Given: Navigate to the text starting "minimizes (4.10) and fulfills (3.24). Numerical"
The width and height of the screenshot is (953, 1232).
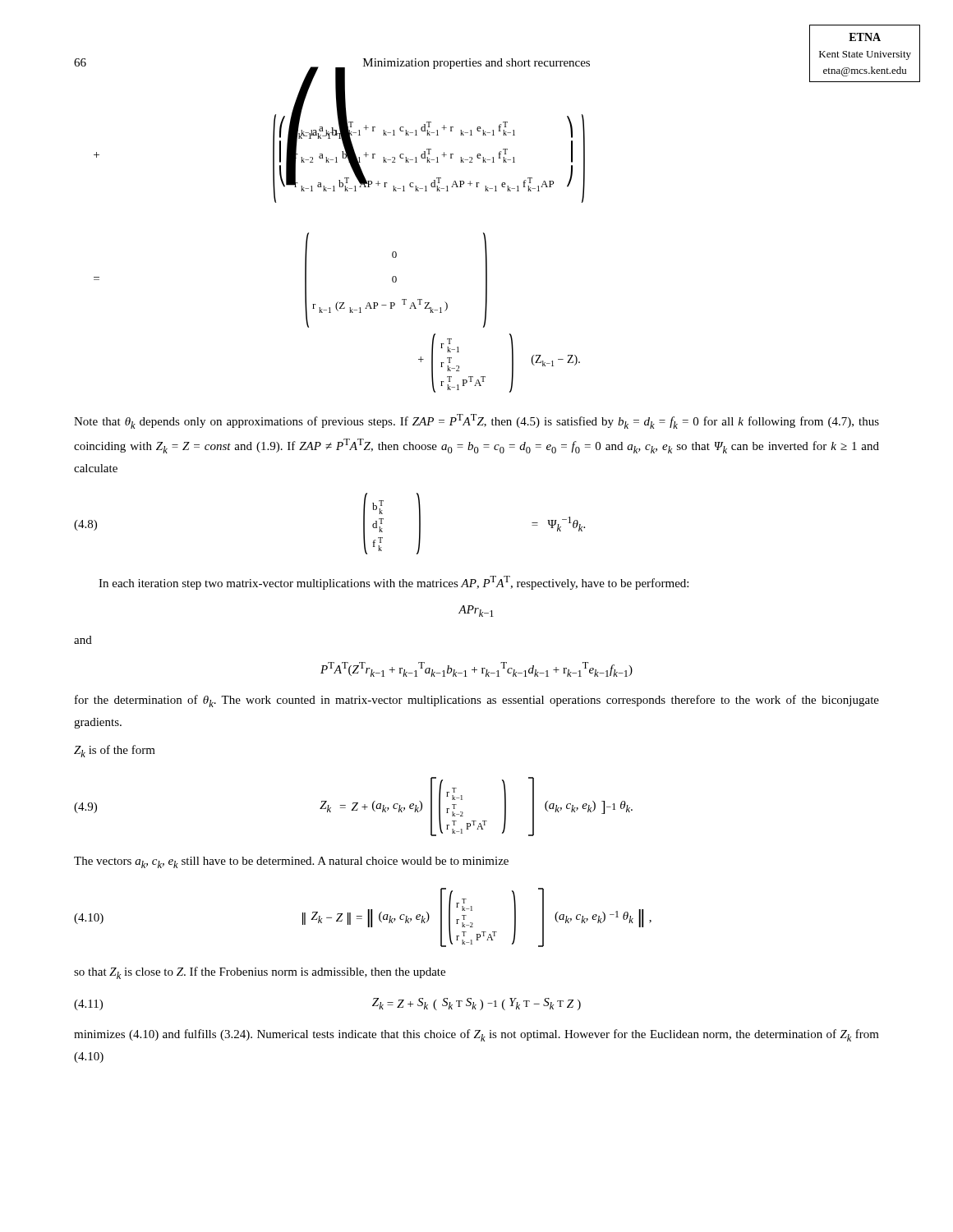Looking at the screenshot, I should [476, 1045].
